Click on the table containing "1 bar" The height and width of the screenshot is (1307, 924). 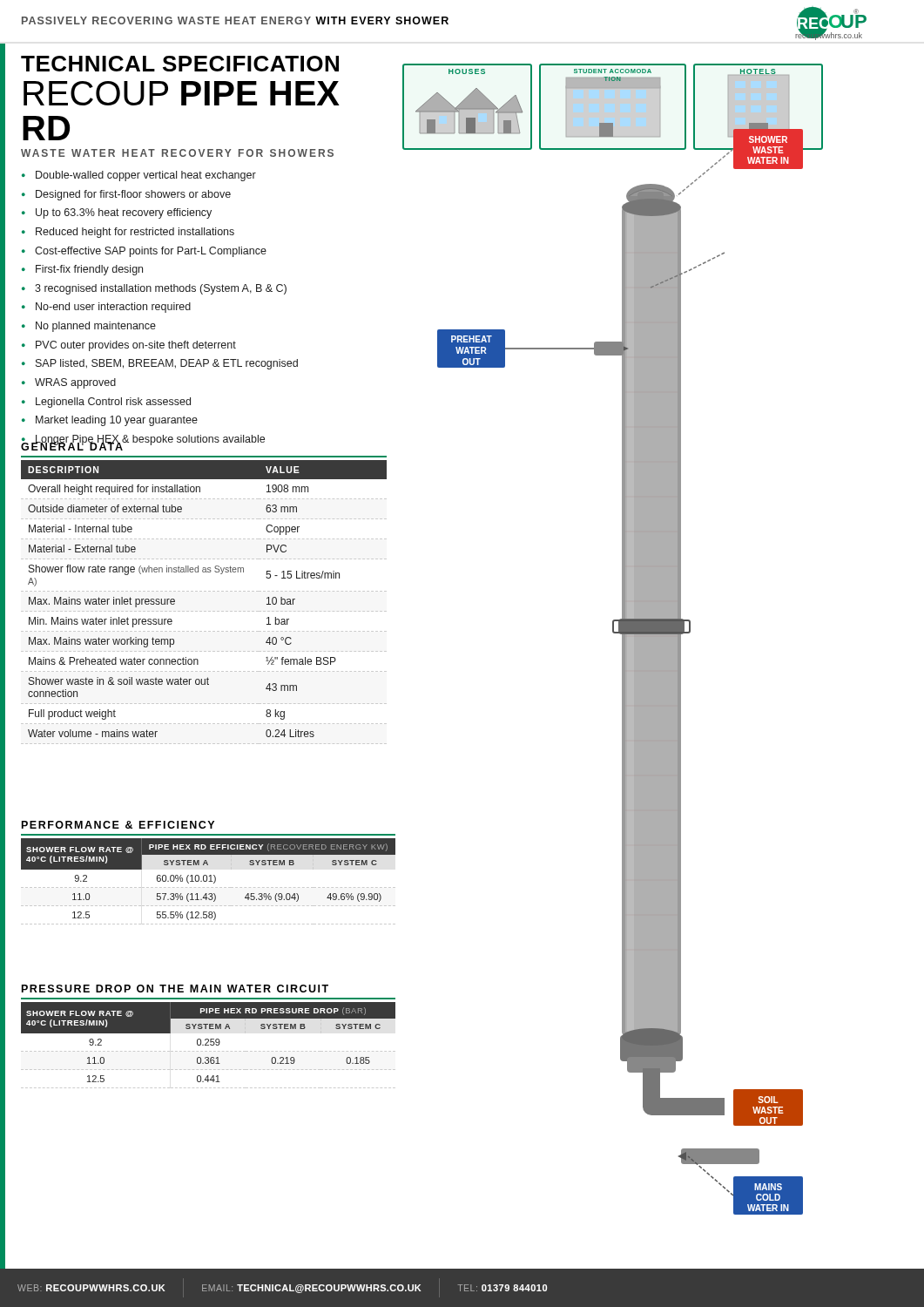pos(204,602)
